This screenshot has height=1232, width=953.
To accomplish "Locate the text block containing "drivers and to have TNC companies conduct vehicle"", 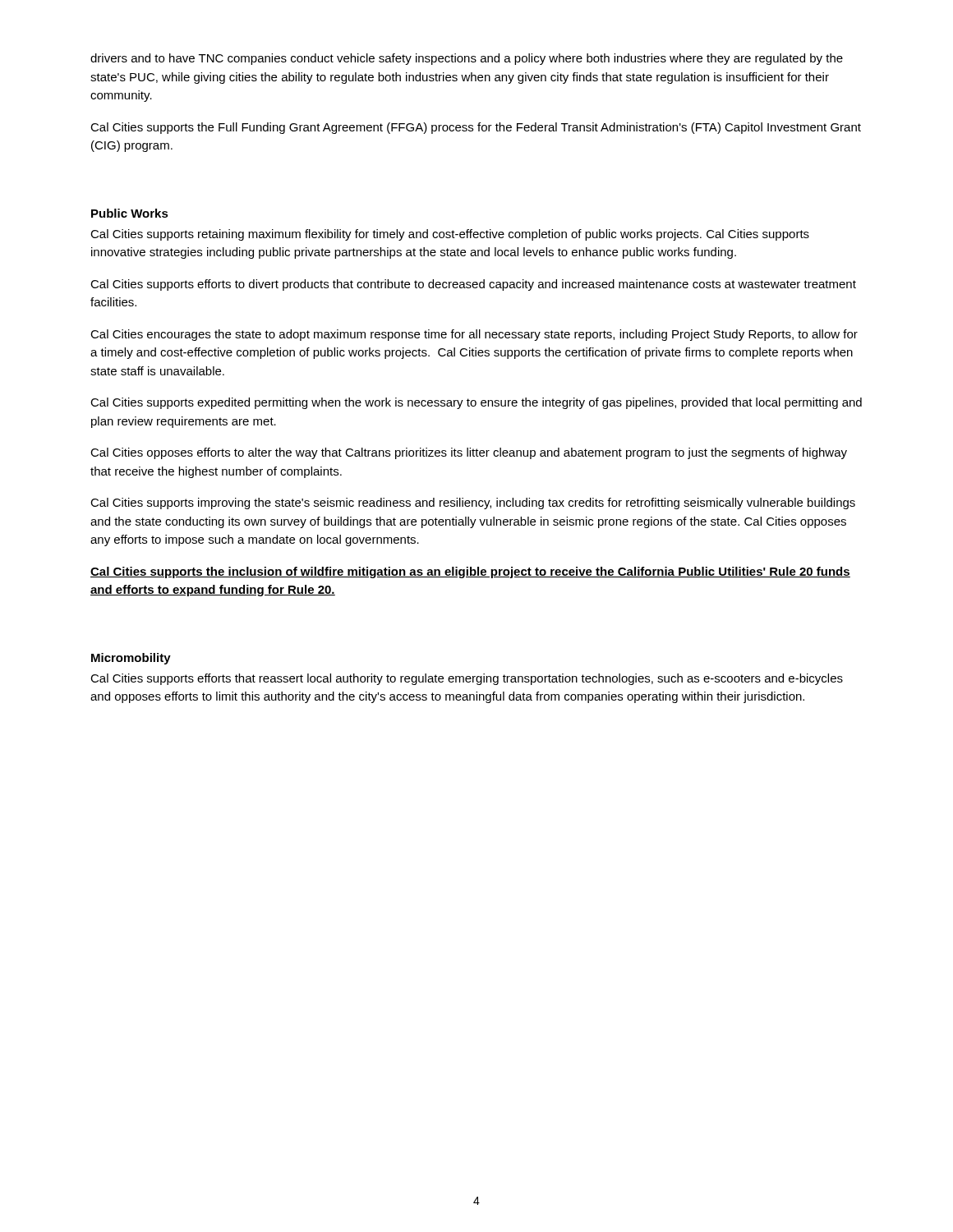I will (467, 76).
